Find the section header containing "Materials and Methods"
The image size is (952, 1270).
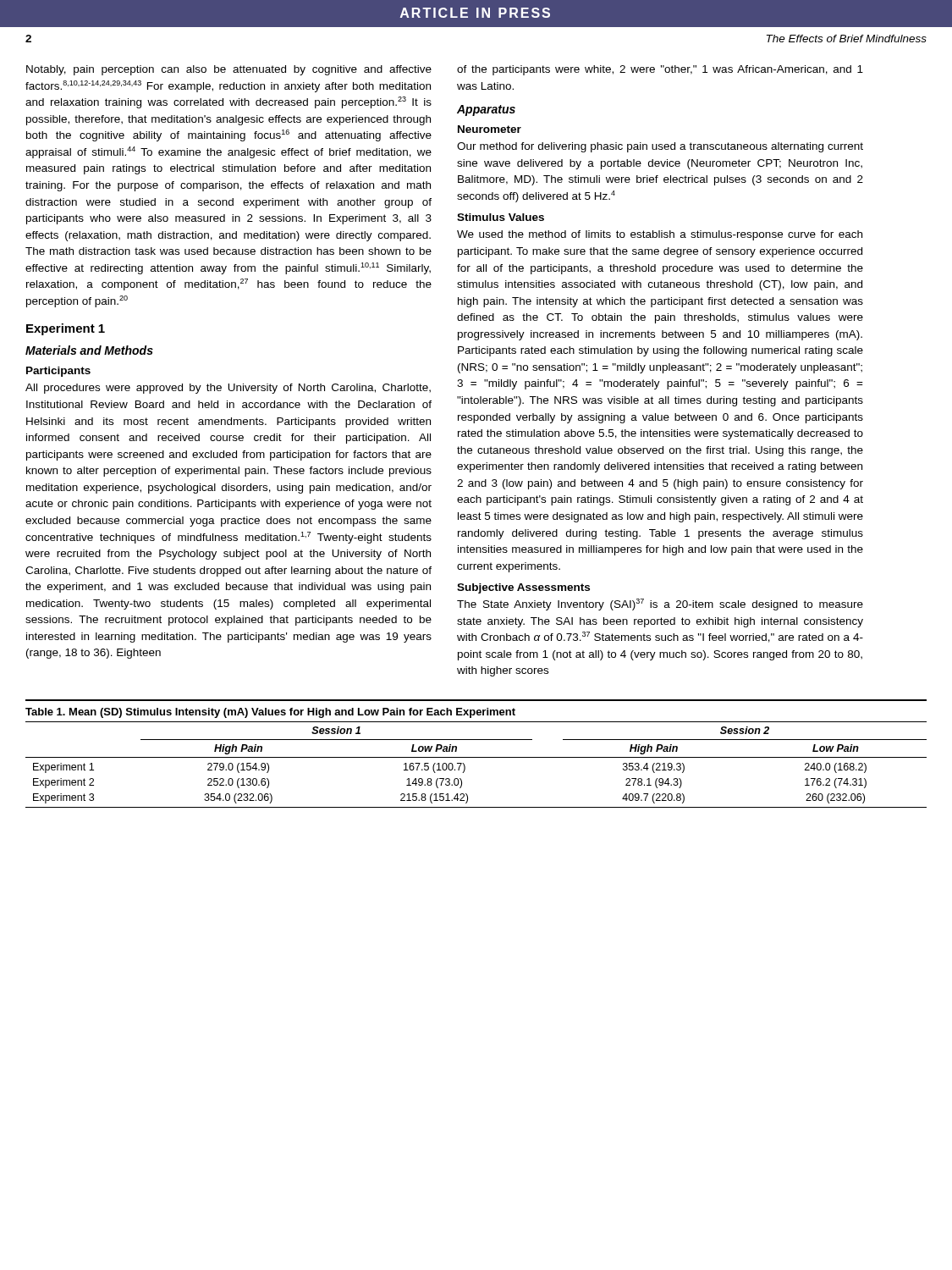click(x=89, y=350)
